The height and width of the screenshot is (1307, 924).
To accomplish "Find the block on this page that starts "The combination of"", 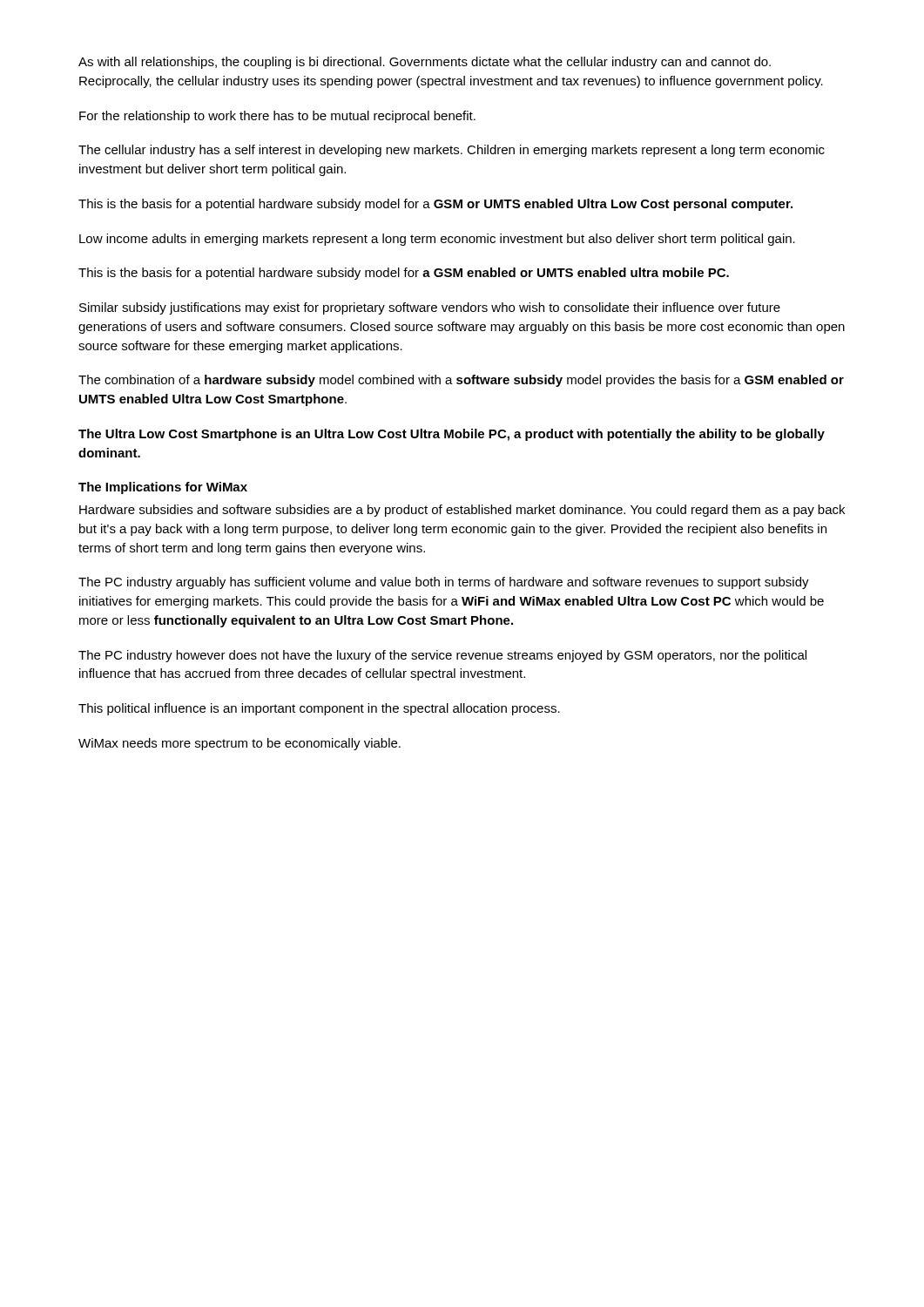I will pyautogui.click(x=461, y=389).
